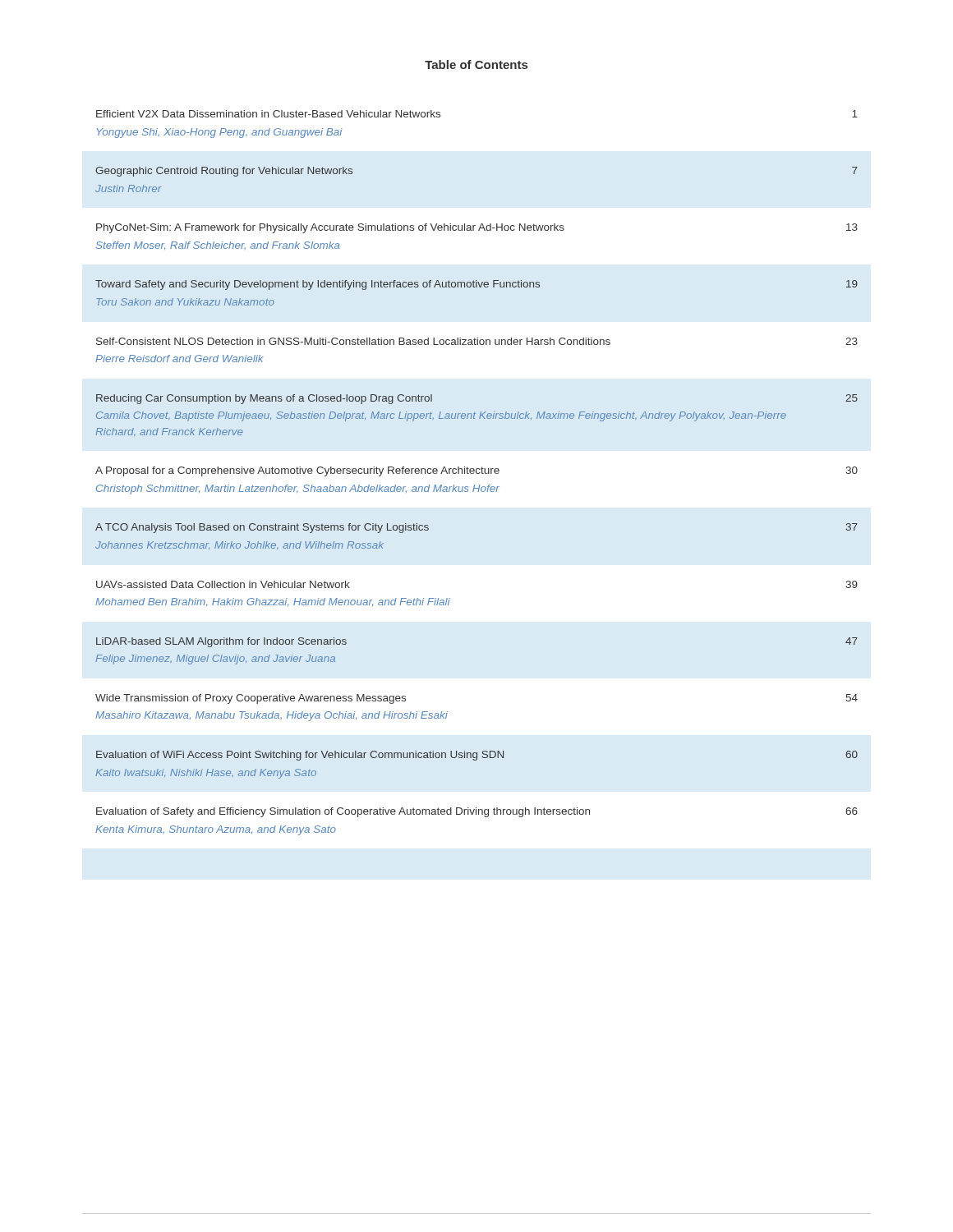Viewport: 953px width, 1232px height.
Task: Select the block starting "A Proposal for a Comprehensive Automotive"
Action: coord(476,480)
